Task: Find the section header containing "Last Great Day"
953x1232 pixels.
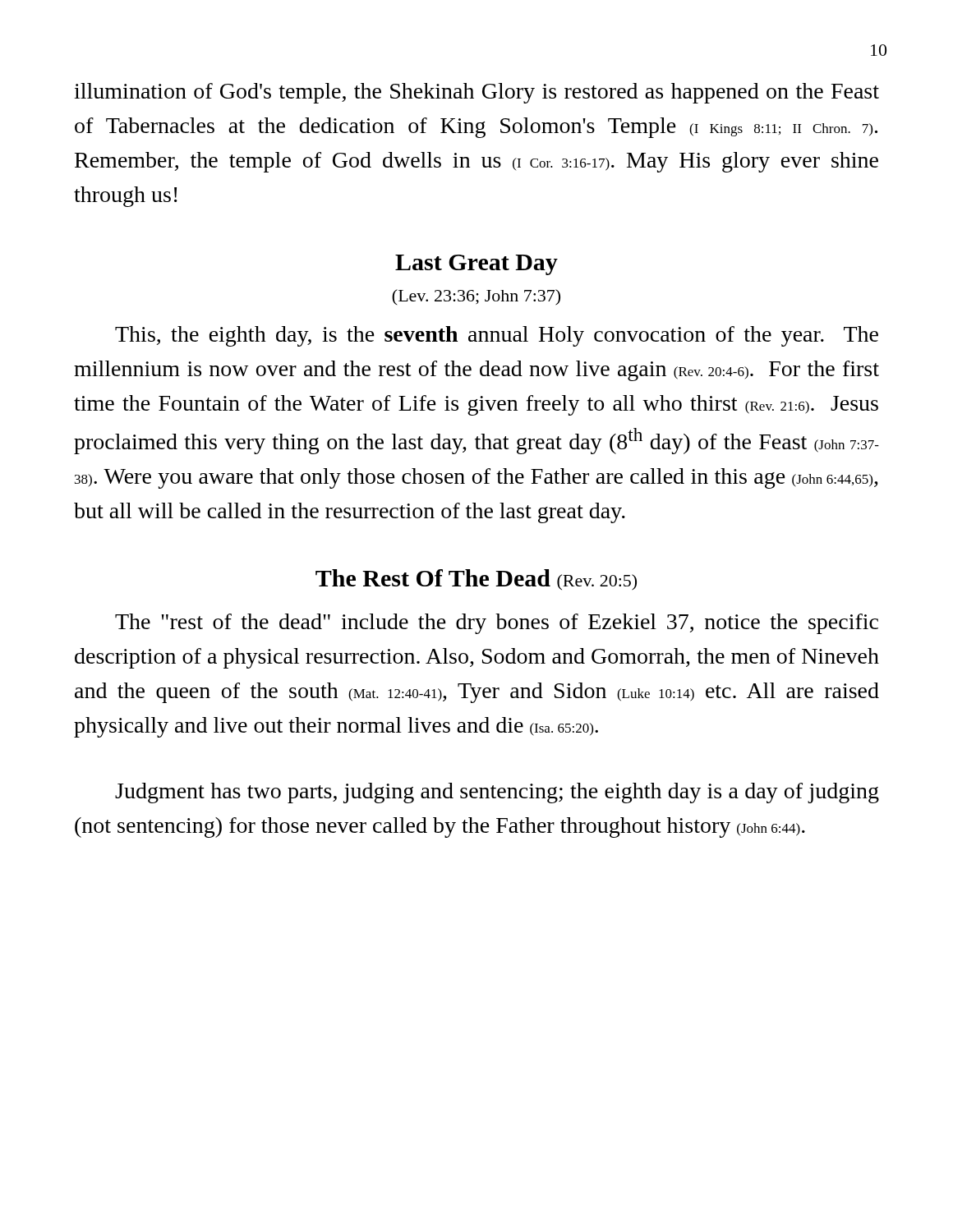Action: [x=476, y=276]
